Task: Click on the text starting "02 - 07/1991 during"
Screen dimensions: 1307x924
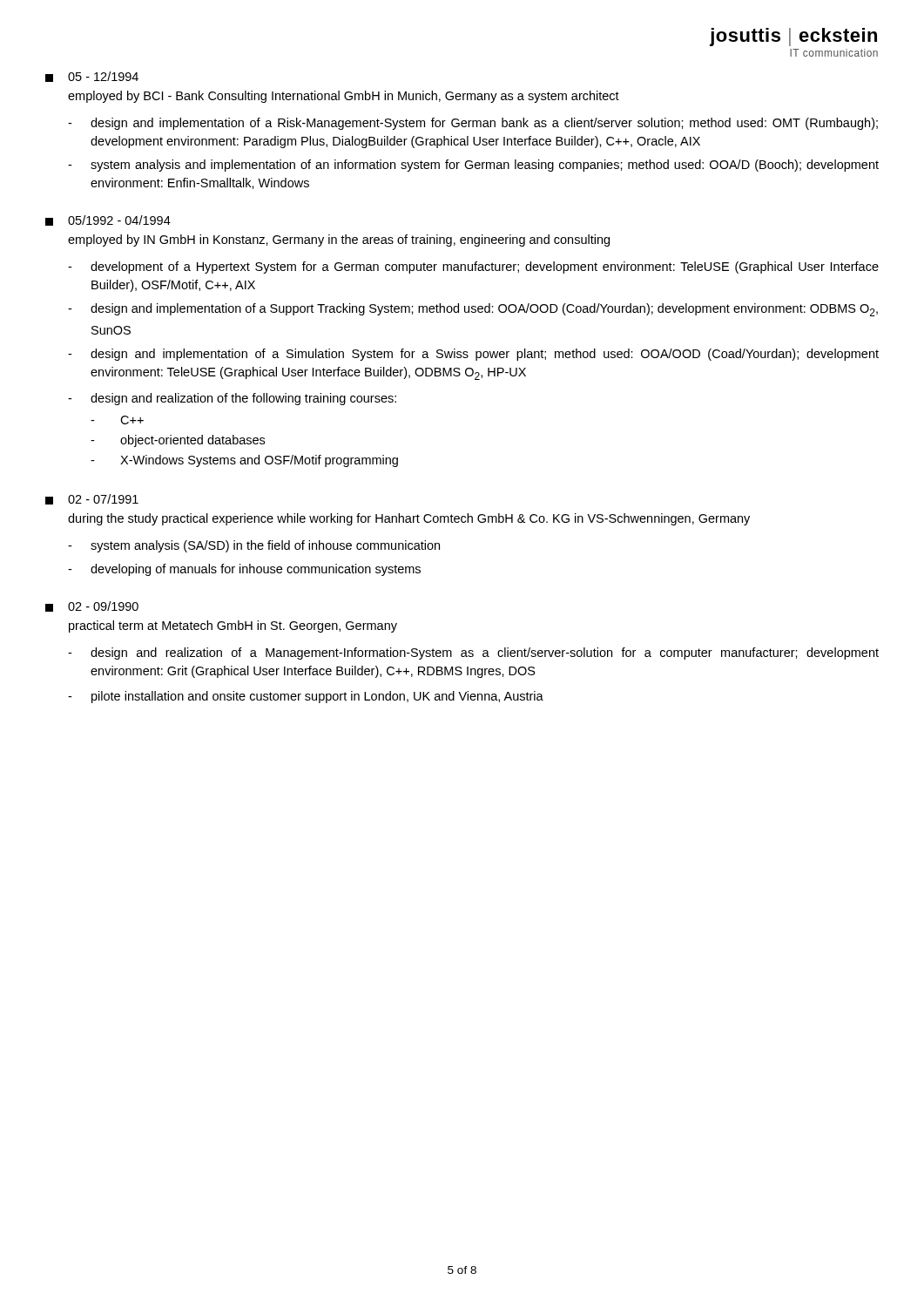Action: click(x=92, y=499)
